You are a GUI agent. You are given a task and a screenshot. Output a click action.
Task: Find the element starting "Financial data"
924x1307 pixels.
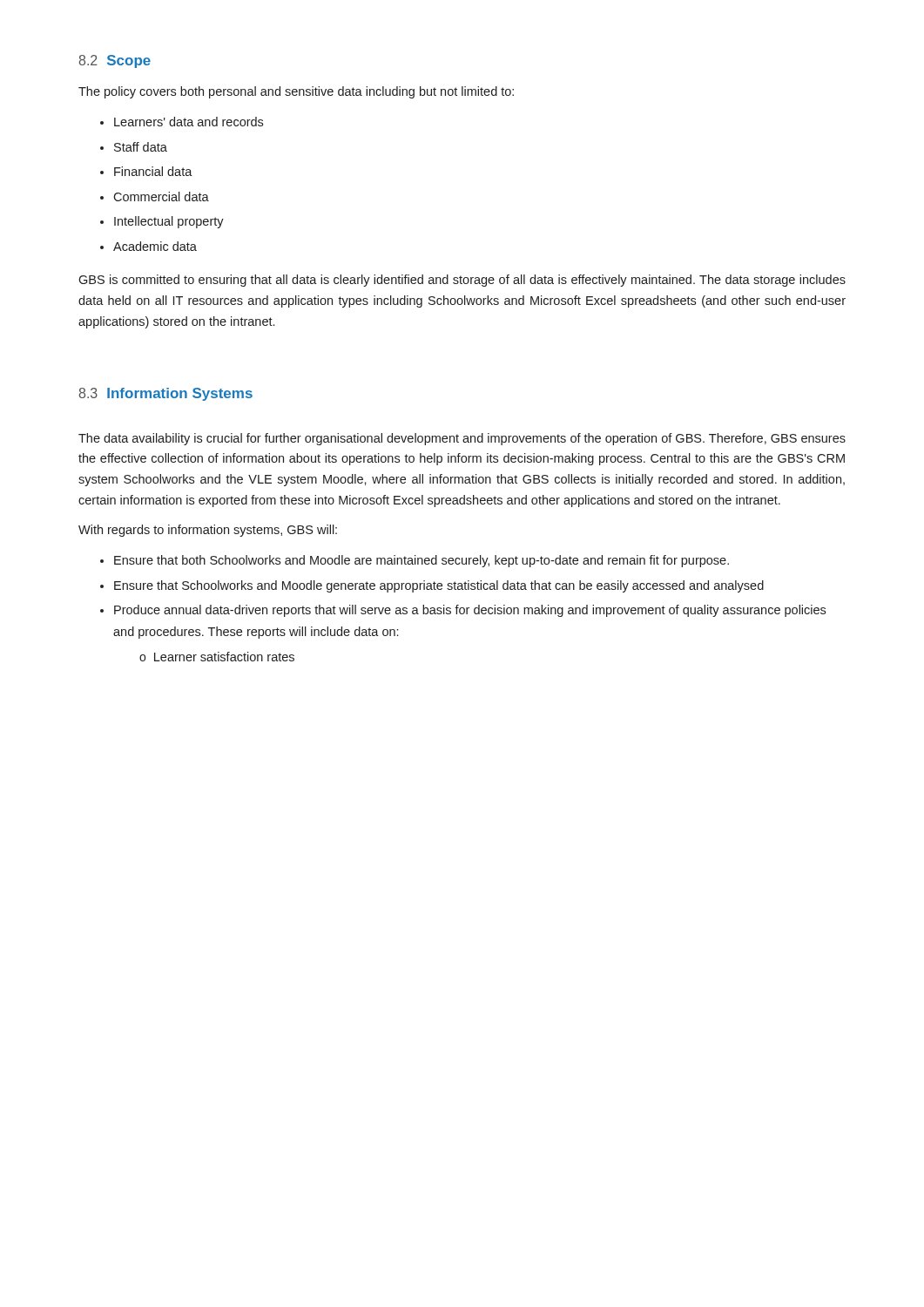pyautogui.click(x=153, y=172)
